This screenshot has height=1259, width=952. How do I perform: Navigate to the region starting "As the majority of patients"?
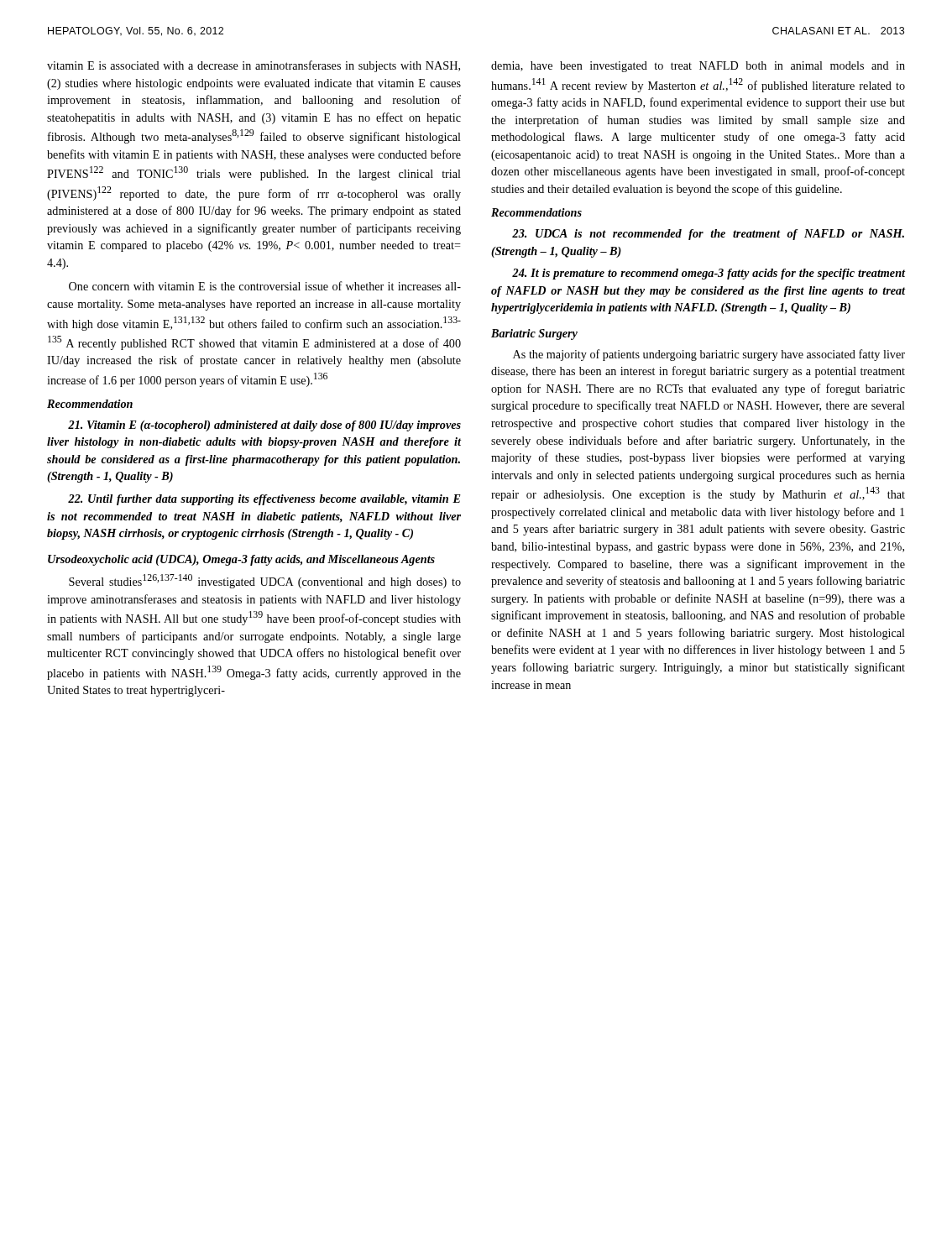click(x=698, y=519)
